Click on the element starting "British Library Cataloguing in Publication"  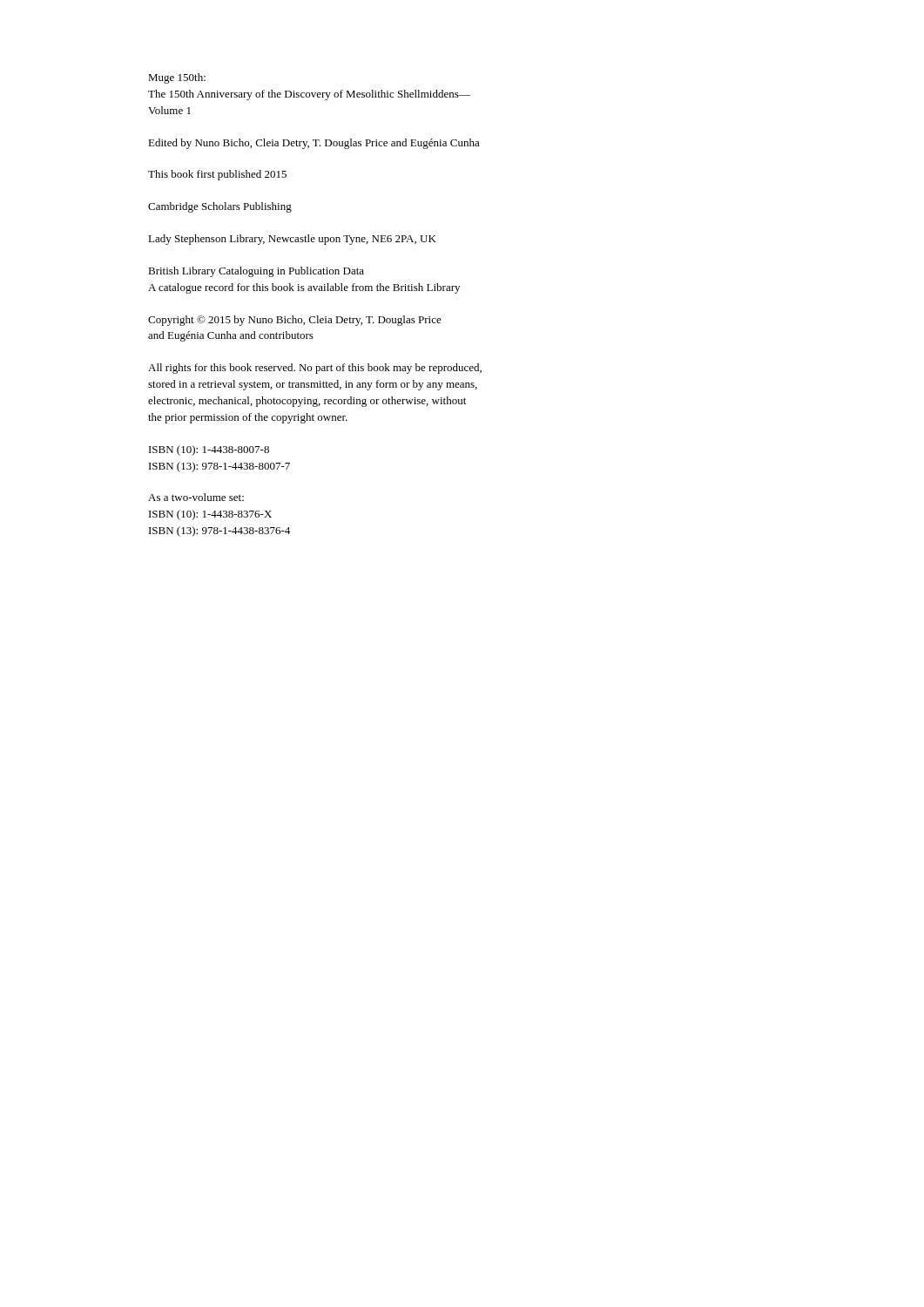304,279
